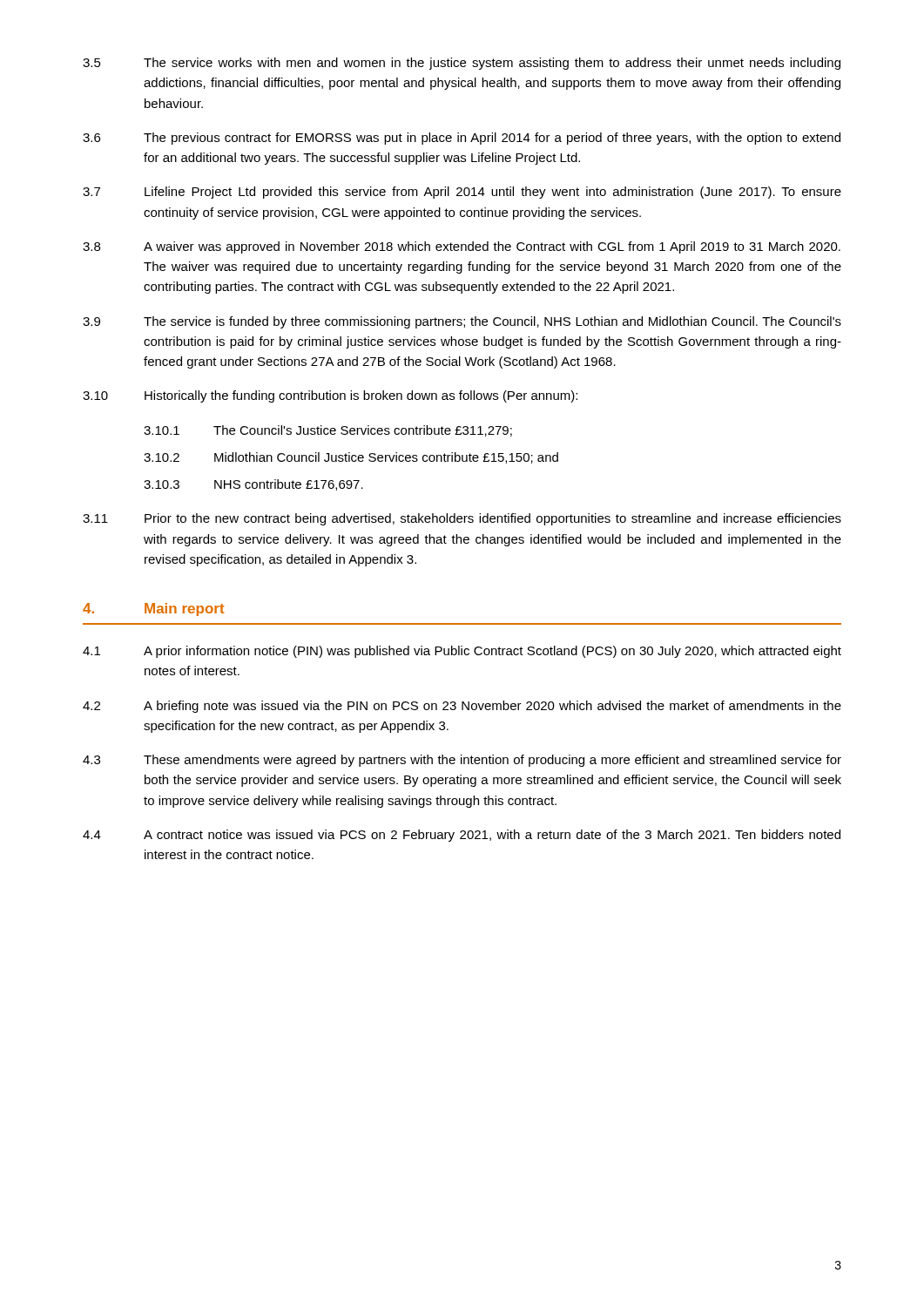Select the list item containing "3.10.3 NHS contribute £176,697."
Viewport: 924px width, 1307px height.
253,485
